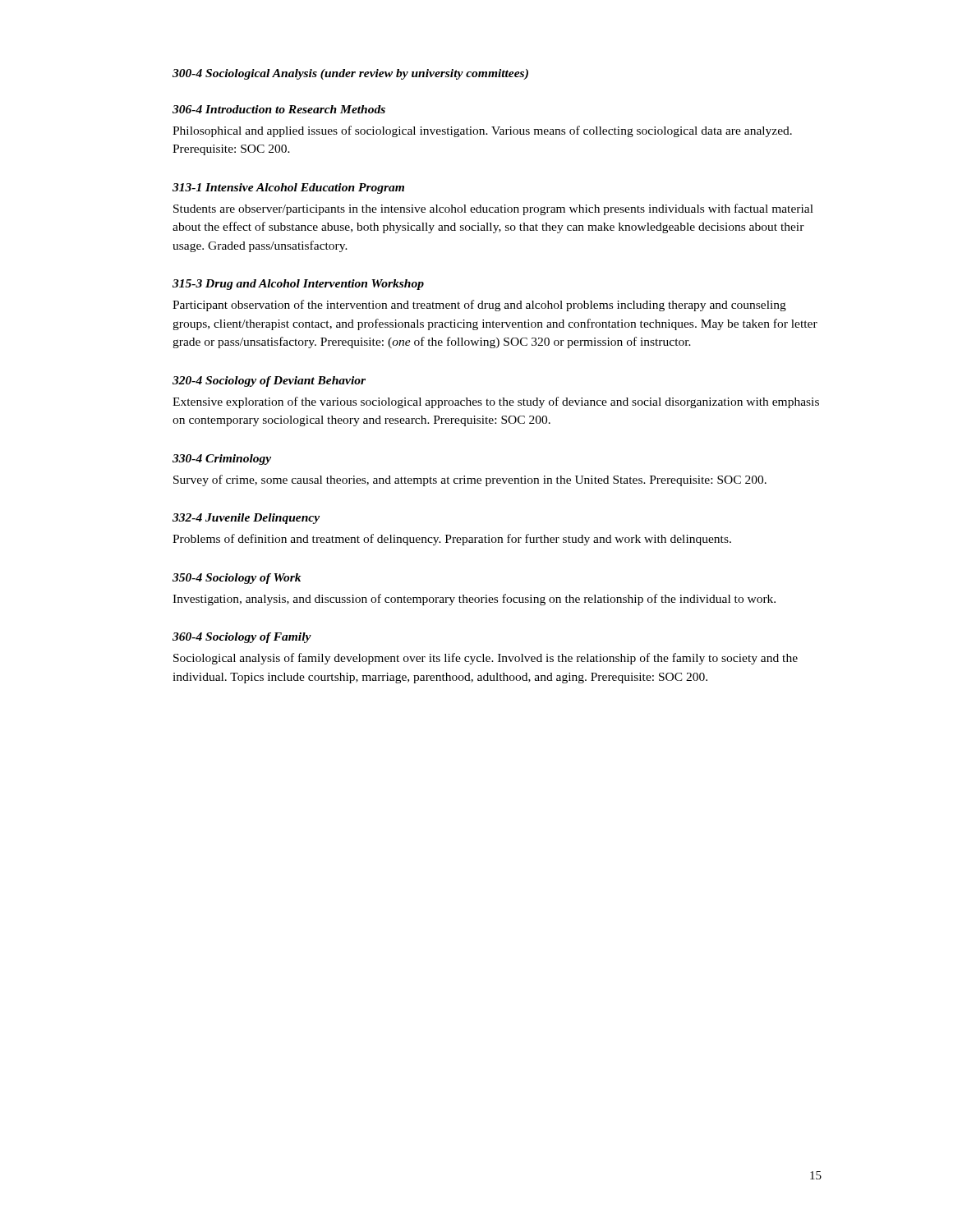Viewport: 953px width, 1232px height.
Task: Click the passage that begins "Participant observation of the intervention and"
Action: click(497, 324)
